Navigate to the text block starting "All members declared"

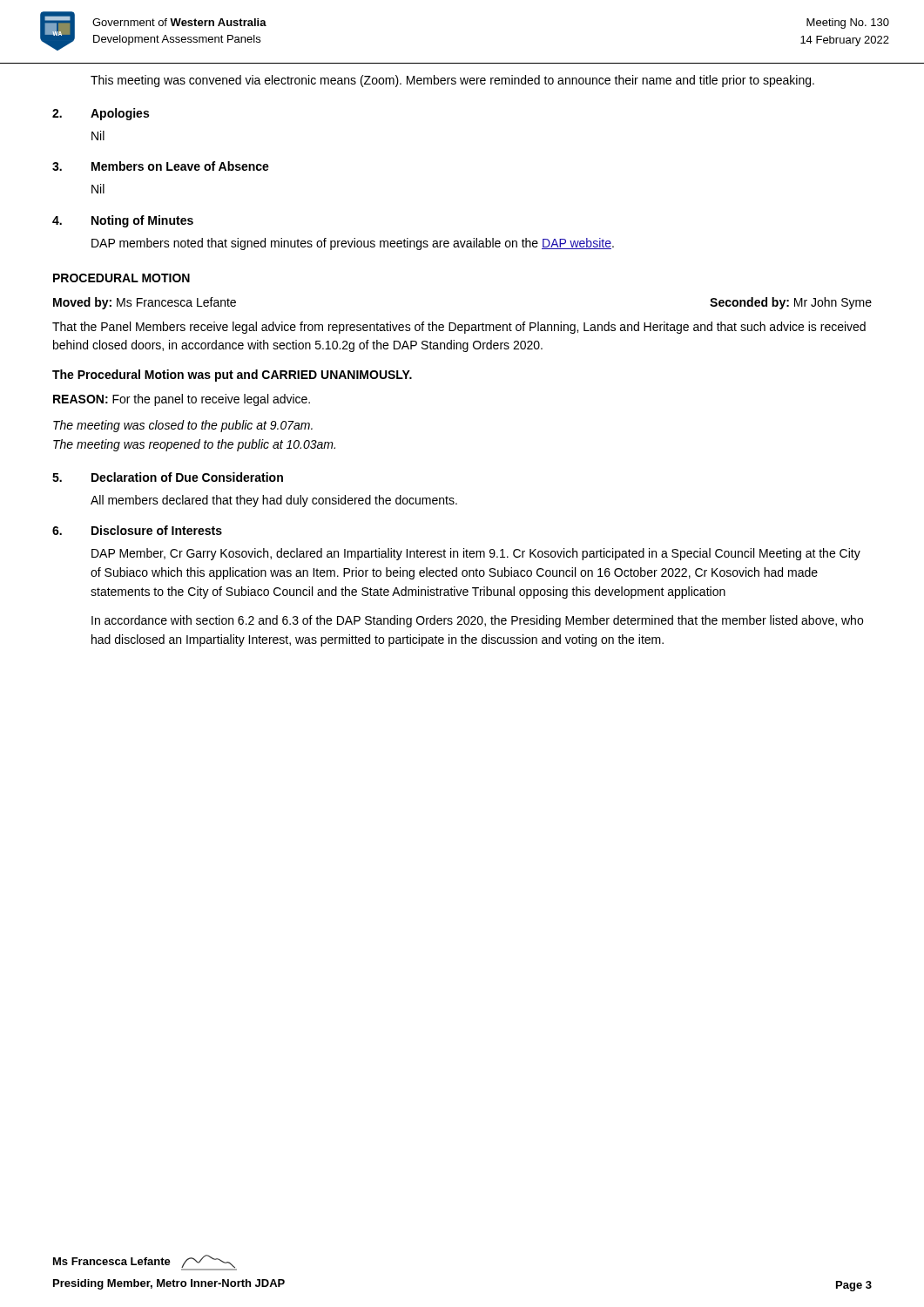tap(274, 500)
